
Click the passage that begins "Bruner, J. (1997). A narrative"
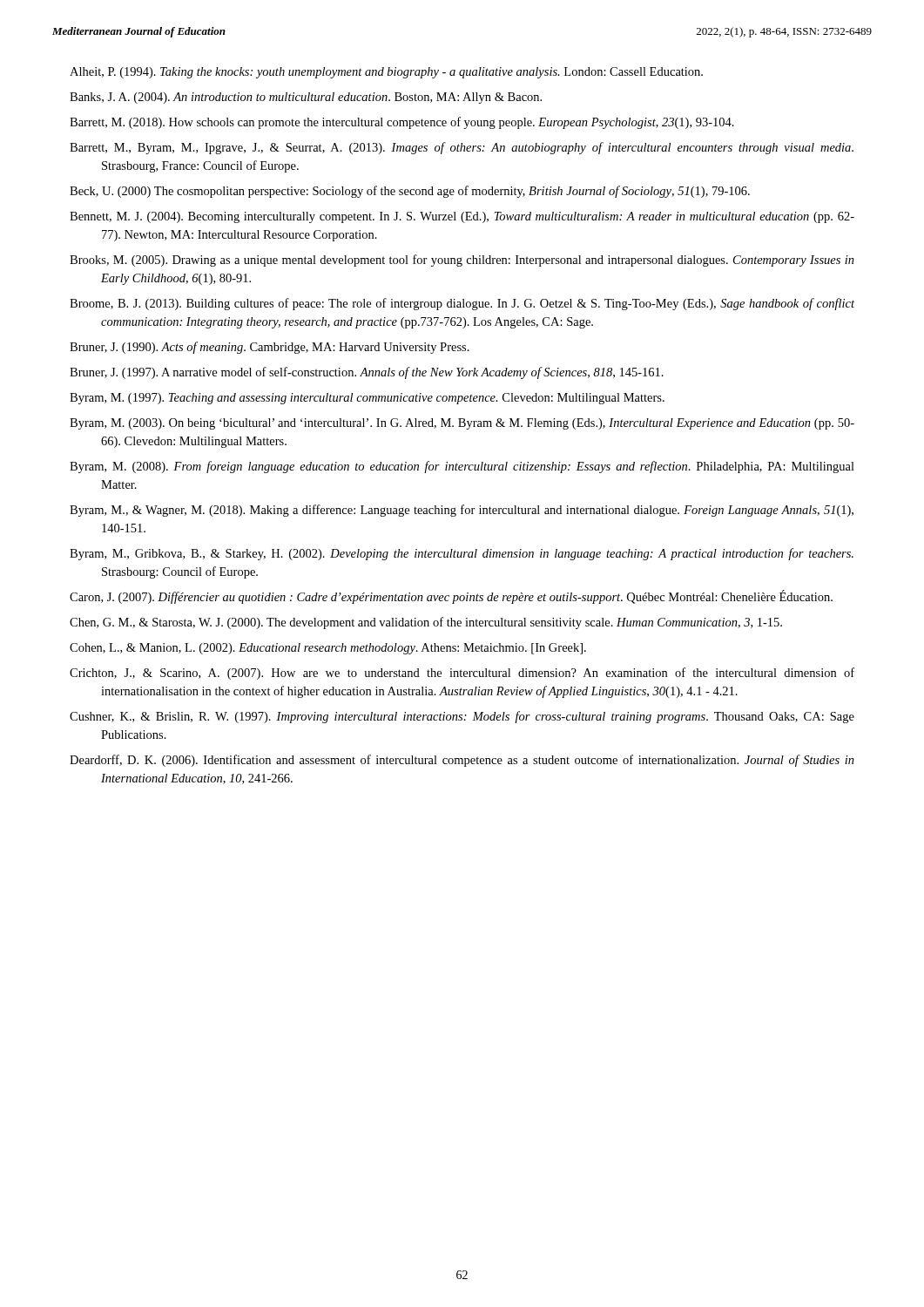click(367, 372)
